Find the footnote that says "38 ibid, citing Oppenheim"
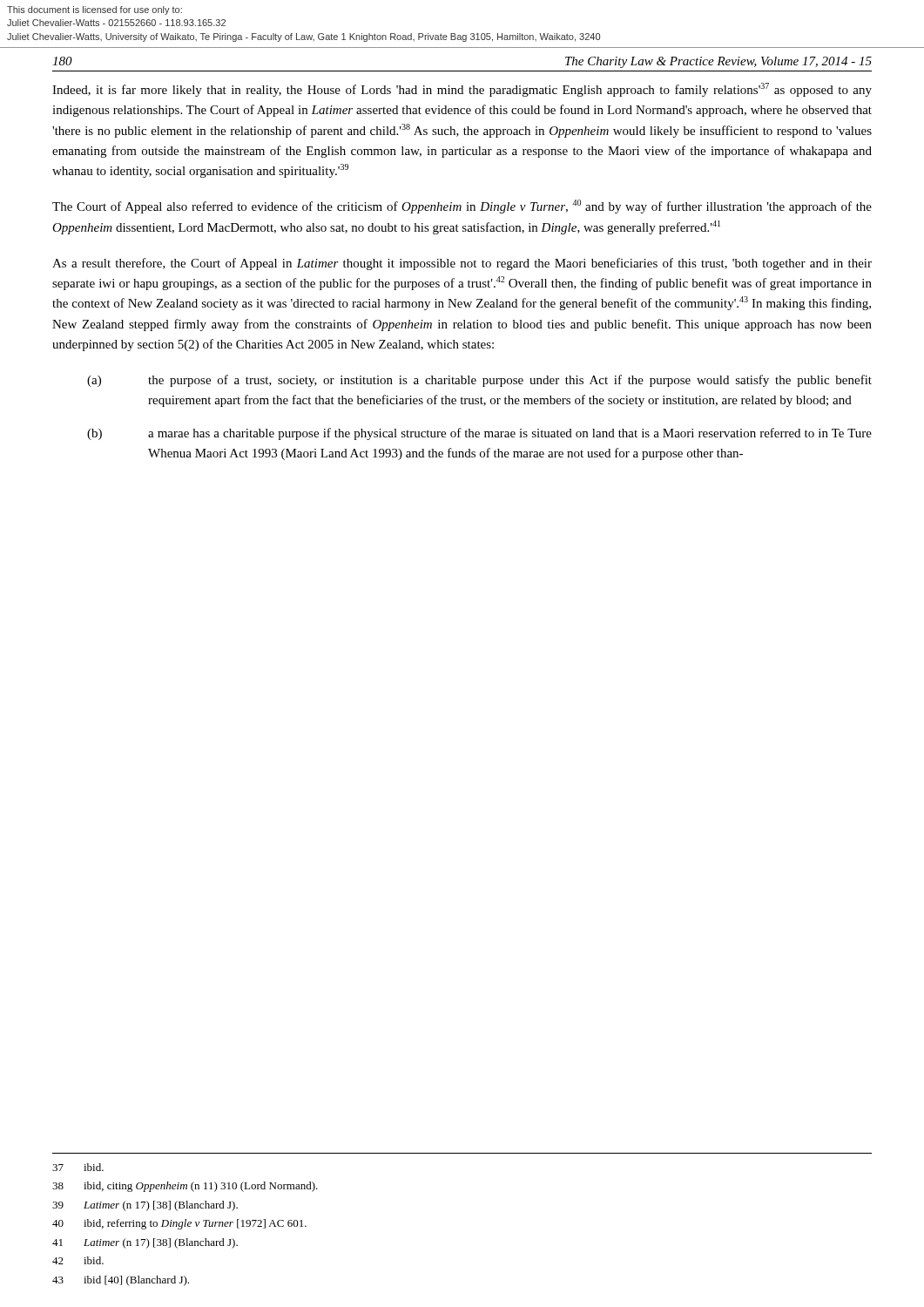The width and height of the screenshot is (924, 1307). point(185,1187)
